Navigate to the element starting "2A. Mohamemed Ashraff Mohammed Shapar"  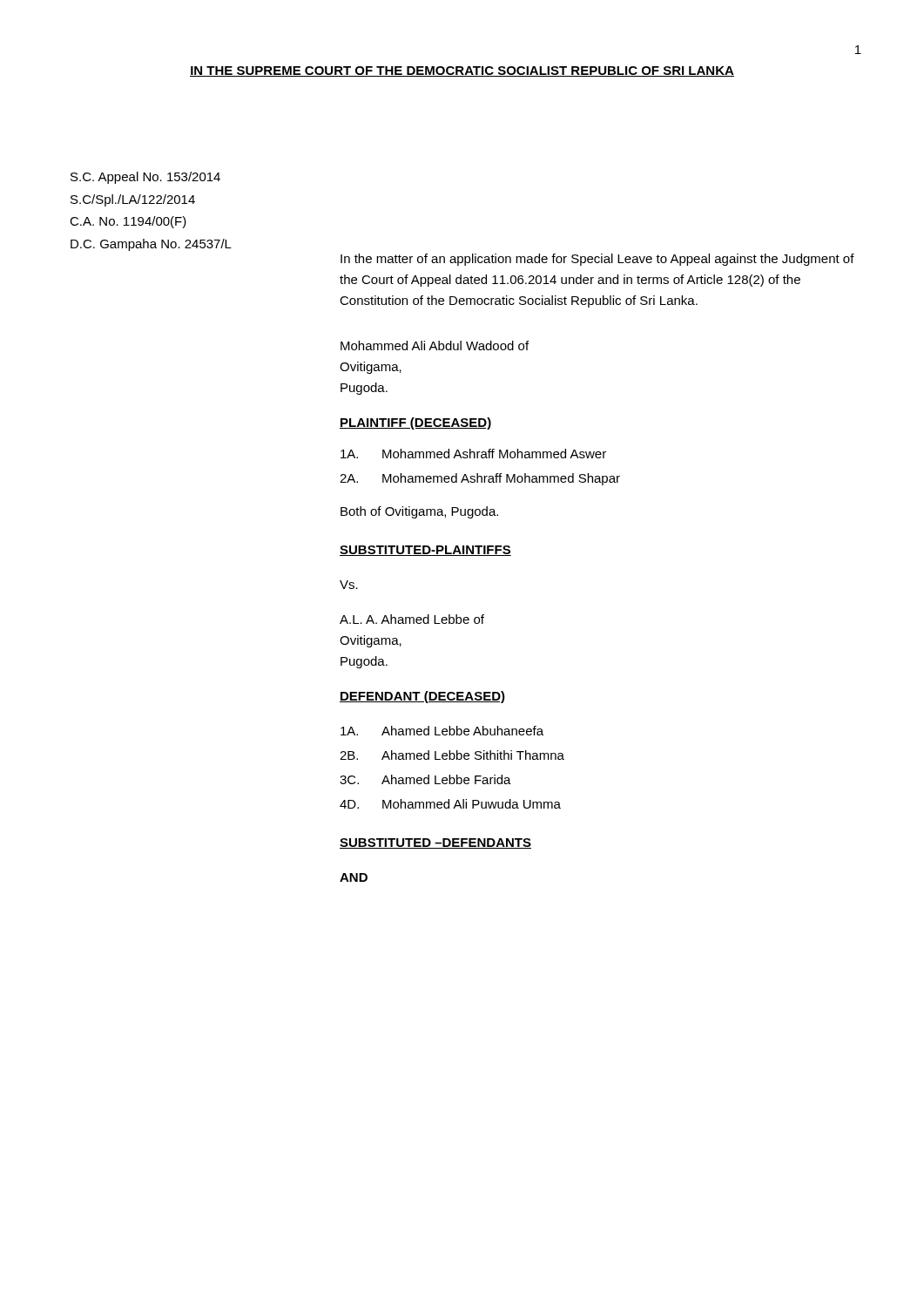(x=597, y=478)
